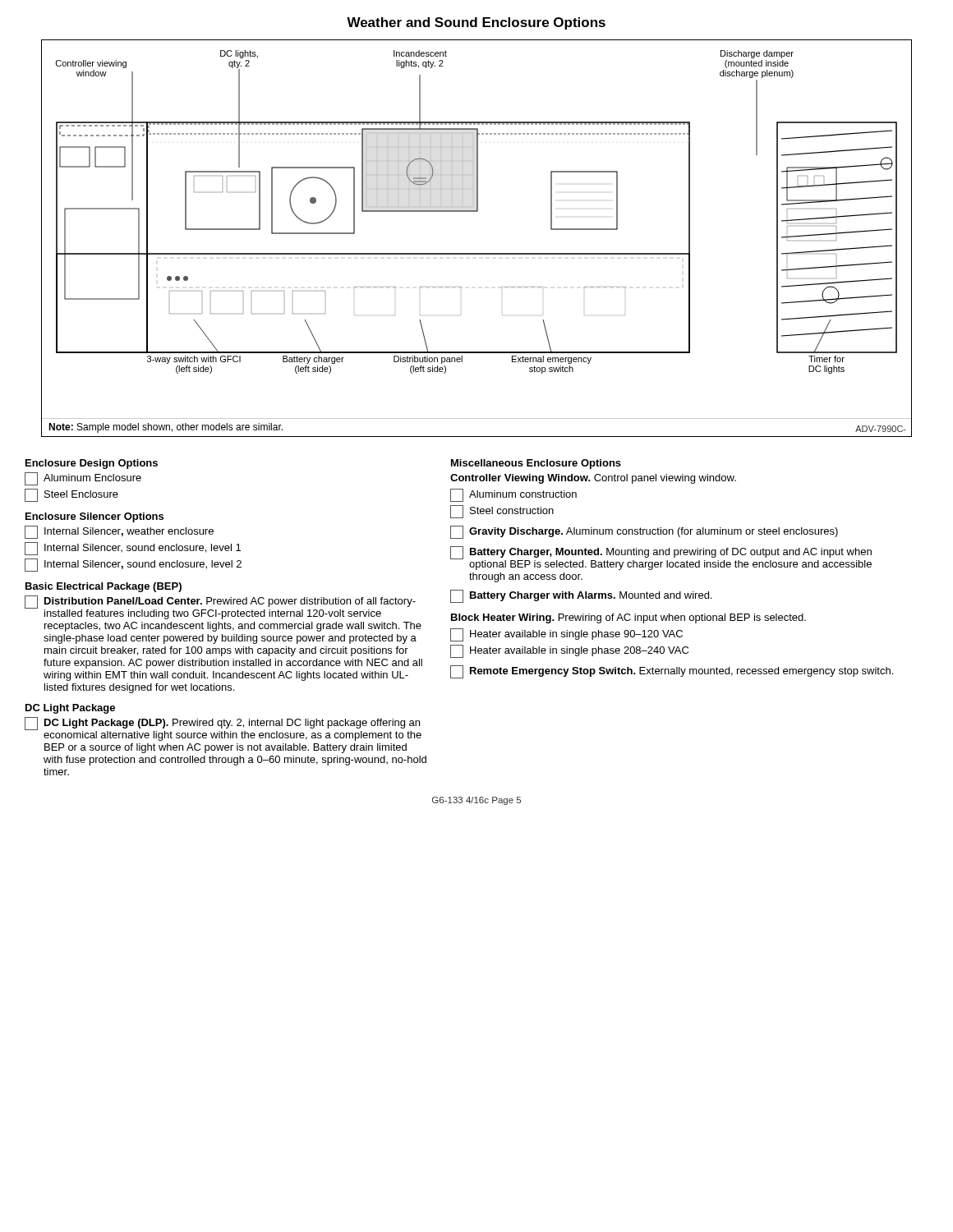Select the list item that reads "Internal Silencer, sound enclosure, level 1"
Viewport: 953px width, 1232px height.
pos(226,548)
